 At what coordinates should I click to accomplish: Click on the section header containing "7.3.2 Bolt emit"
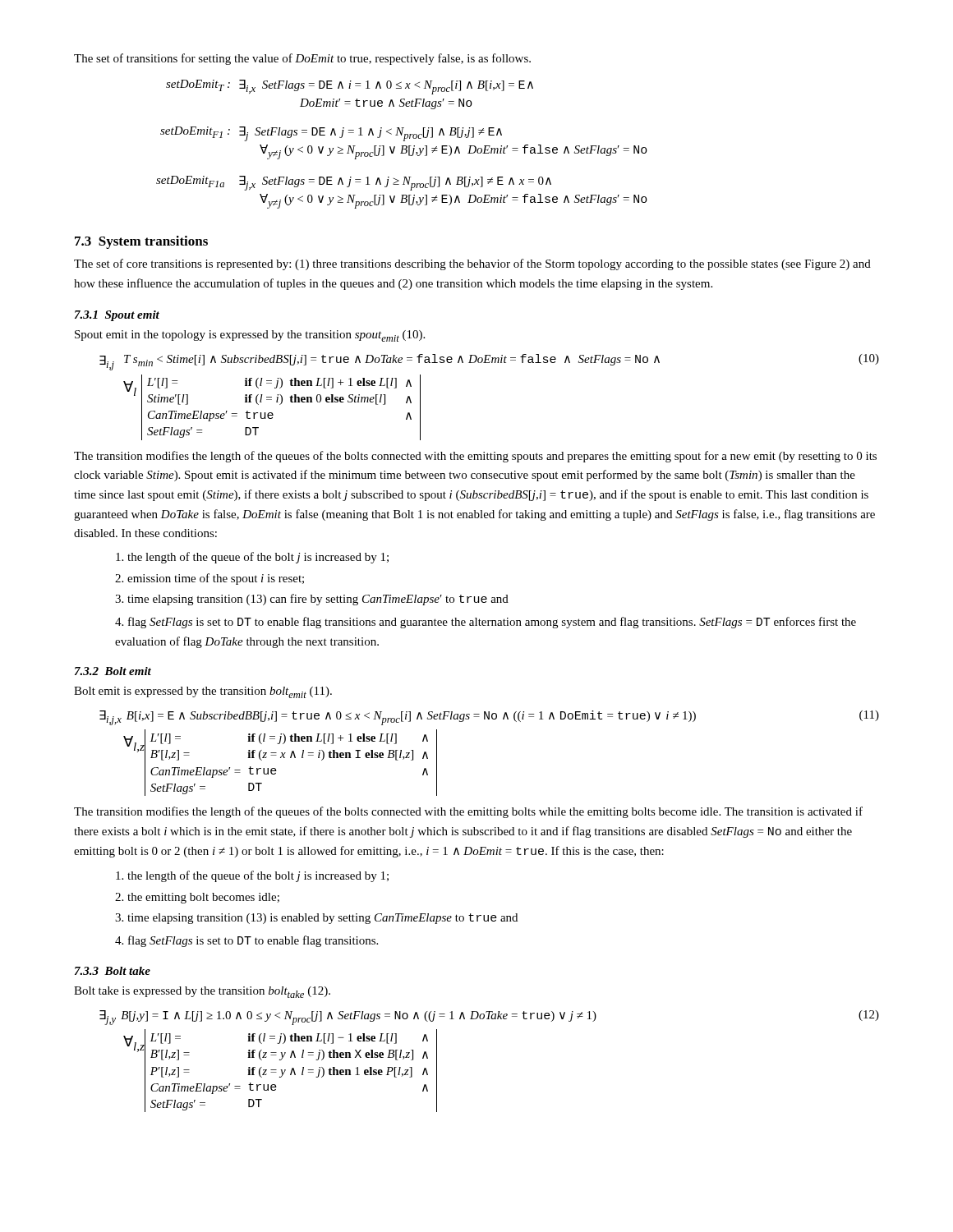(112, 671)
